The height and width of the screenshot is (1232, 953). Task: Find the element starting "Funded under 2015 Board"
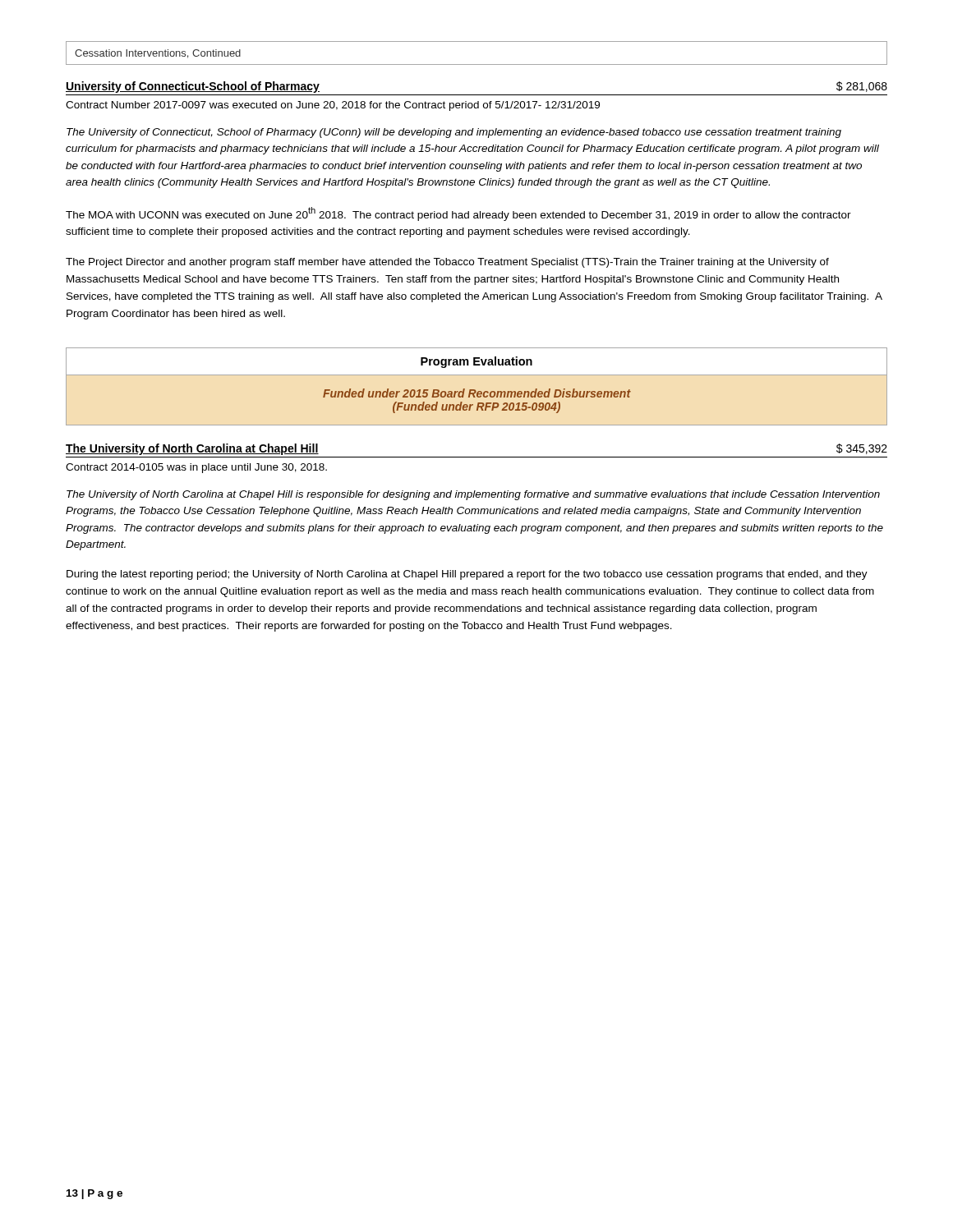476,400
